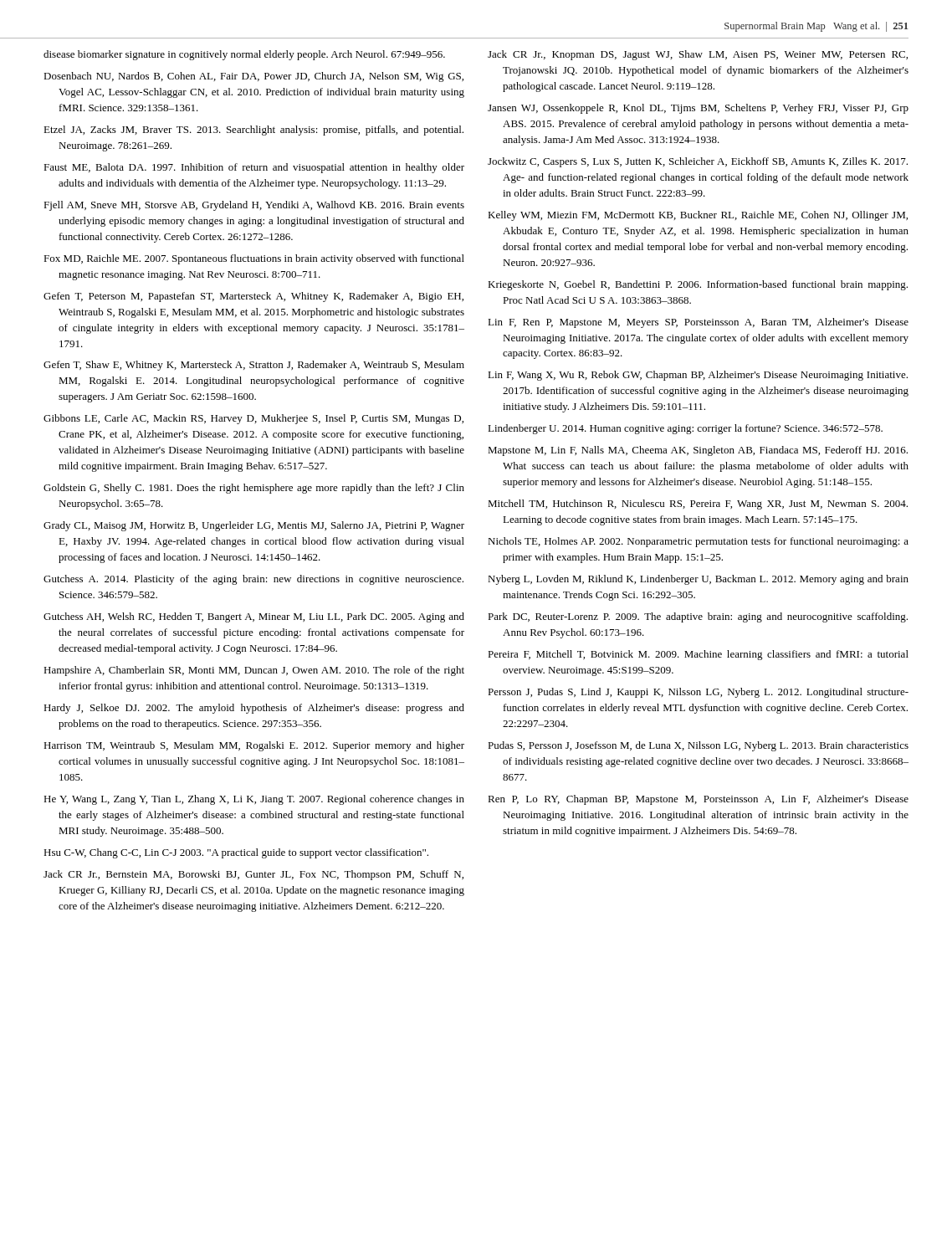
Task: Find the list item that reads "Dosenbach NU, Nardos B, Cohen AL, Fair"
Action: coord(254,92)
